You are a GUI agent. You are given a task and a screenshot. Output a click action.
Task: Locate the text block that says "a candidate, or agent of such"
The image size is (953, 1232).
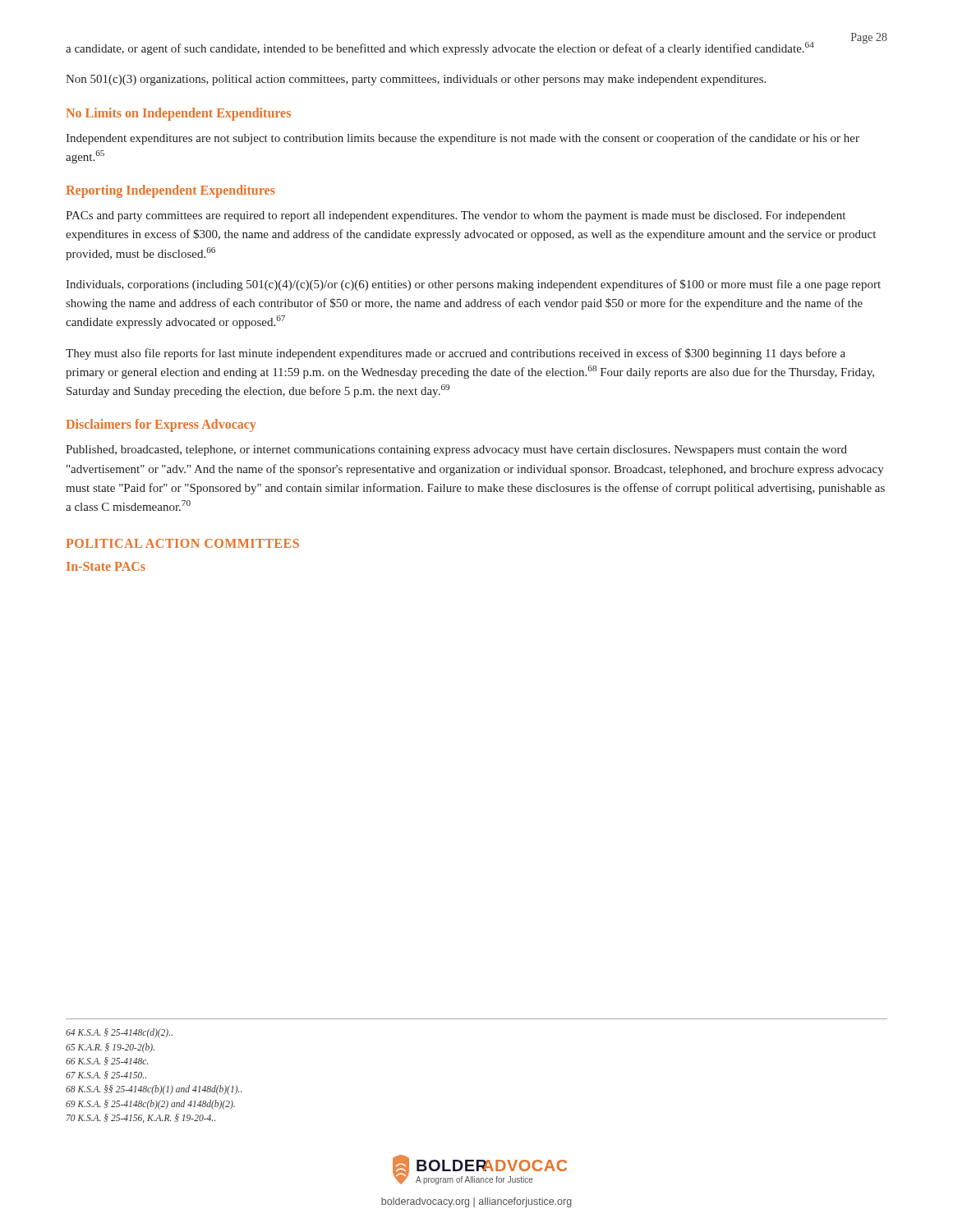(440, 47)
